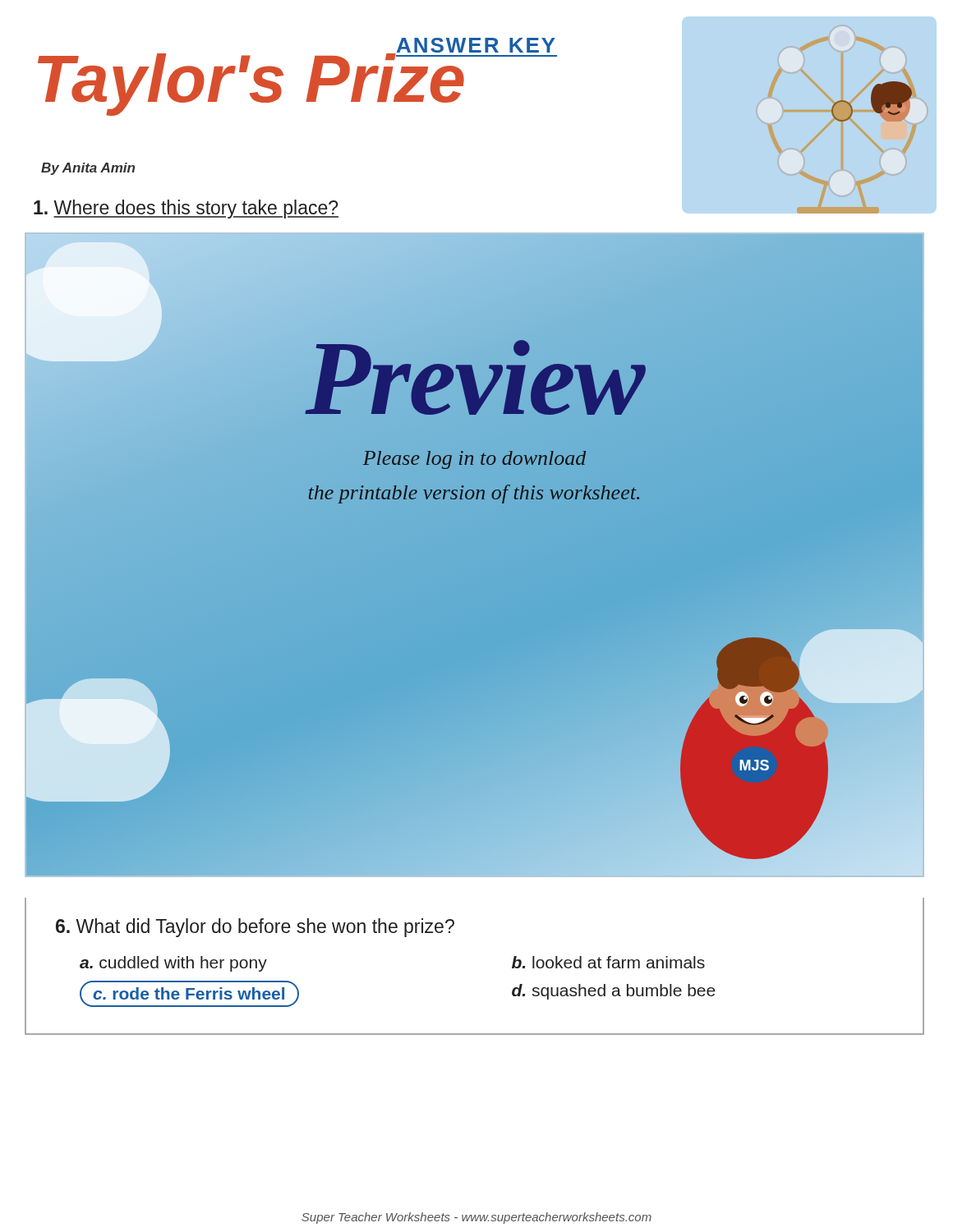Screen dimensions: 1232x953
Task: Locate the text "Where does this story take place?"
Action: pyautogui.click(x=186, y=208)
